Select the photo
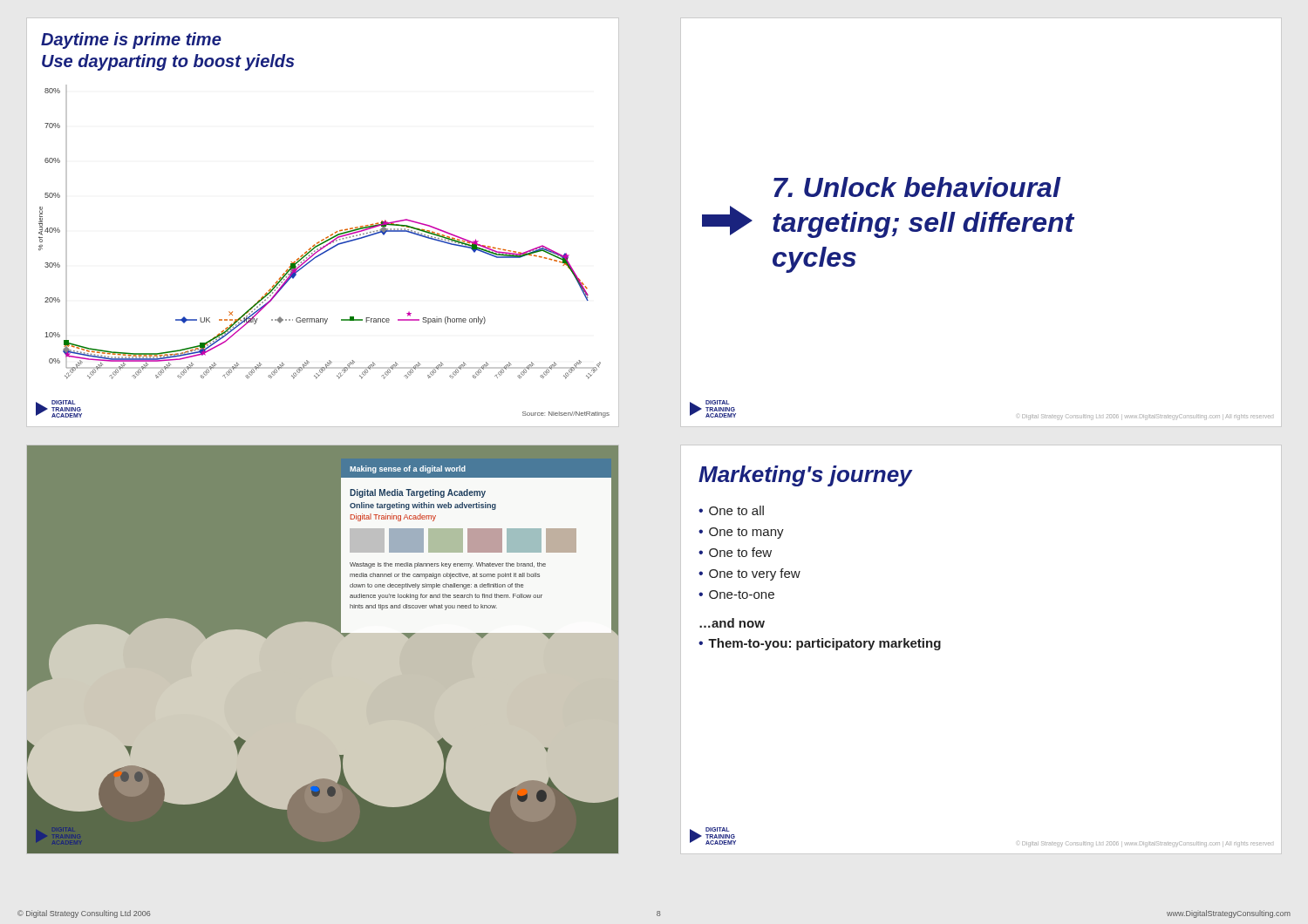 323,649
